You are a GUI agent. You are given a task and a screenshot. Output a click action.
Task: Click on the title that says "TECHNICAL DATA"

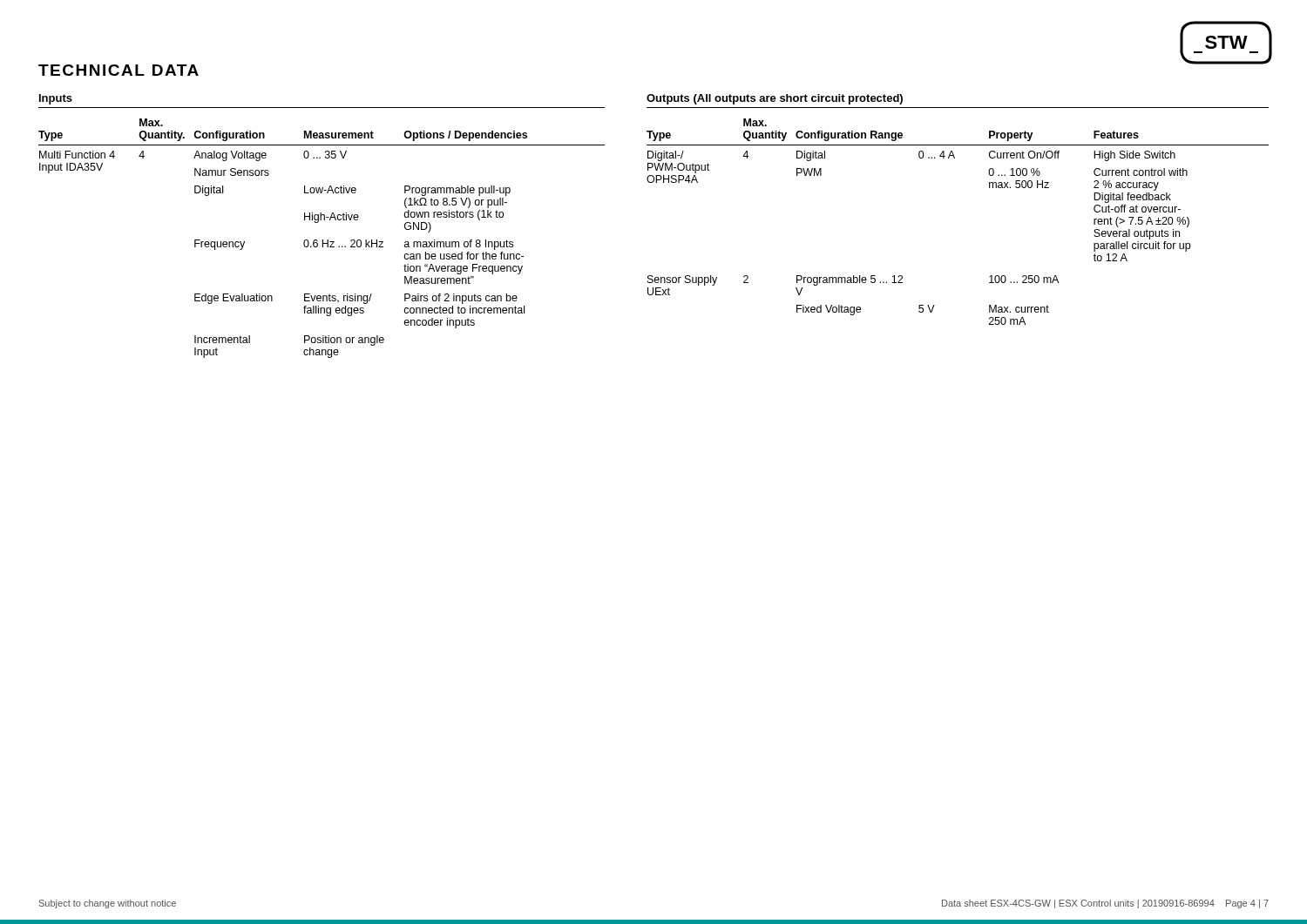pos(119,70)
